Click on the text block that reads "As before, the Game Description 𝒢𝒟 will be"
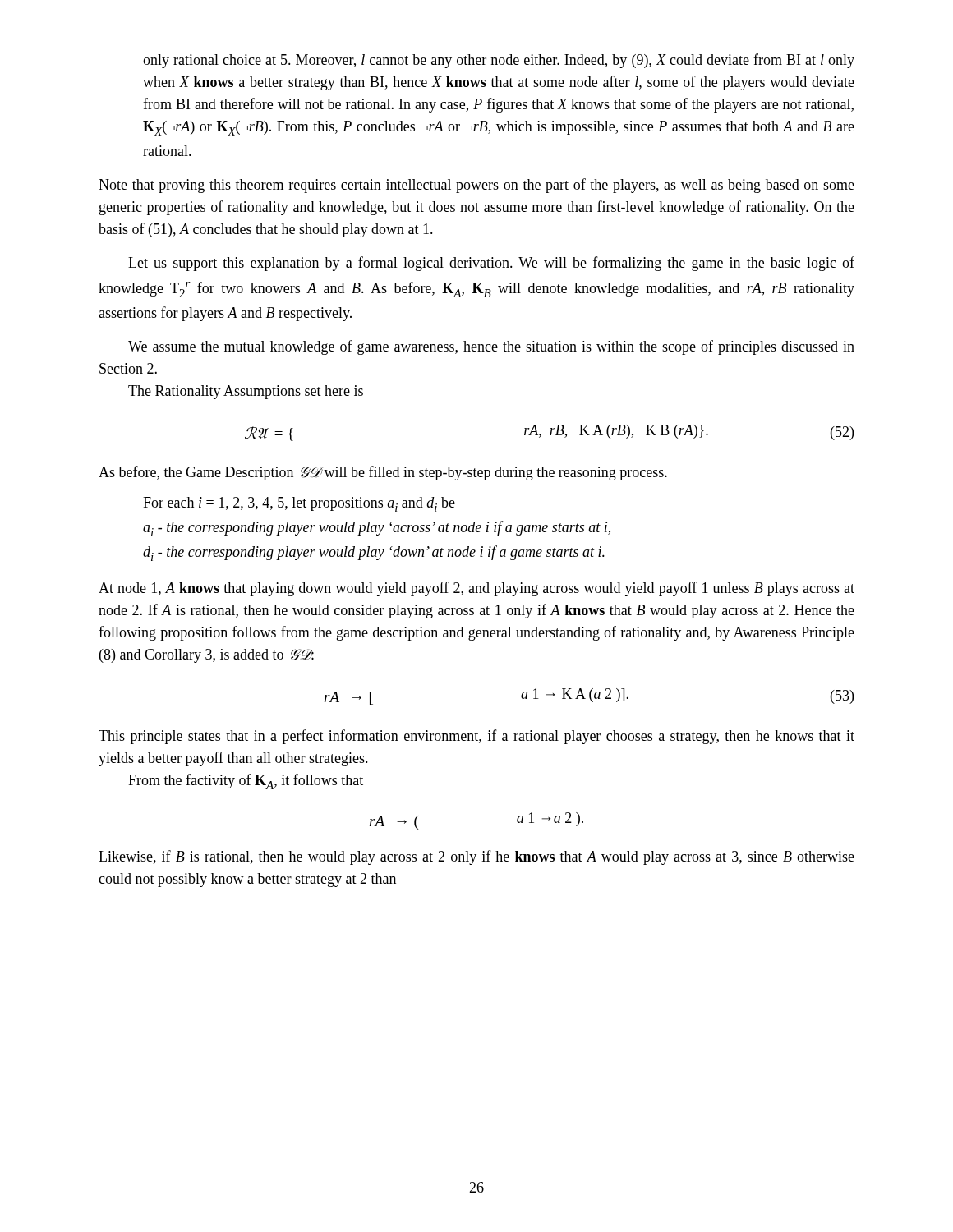 pyautogui.click(x=383, y=472)
